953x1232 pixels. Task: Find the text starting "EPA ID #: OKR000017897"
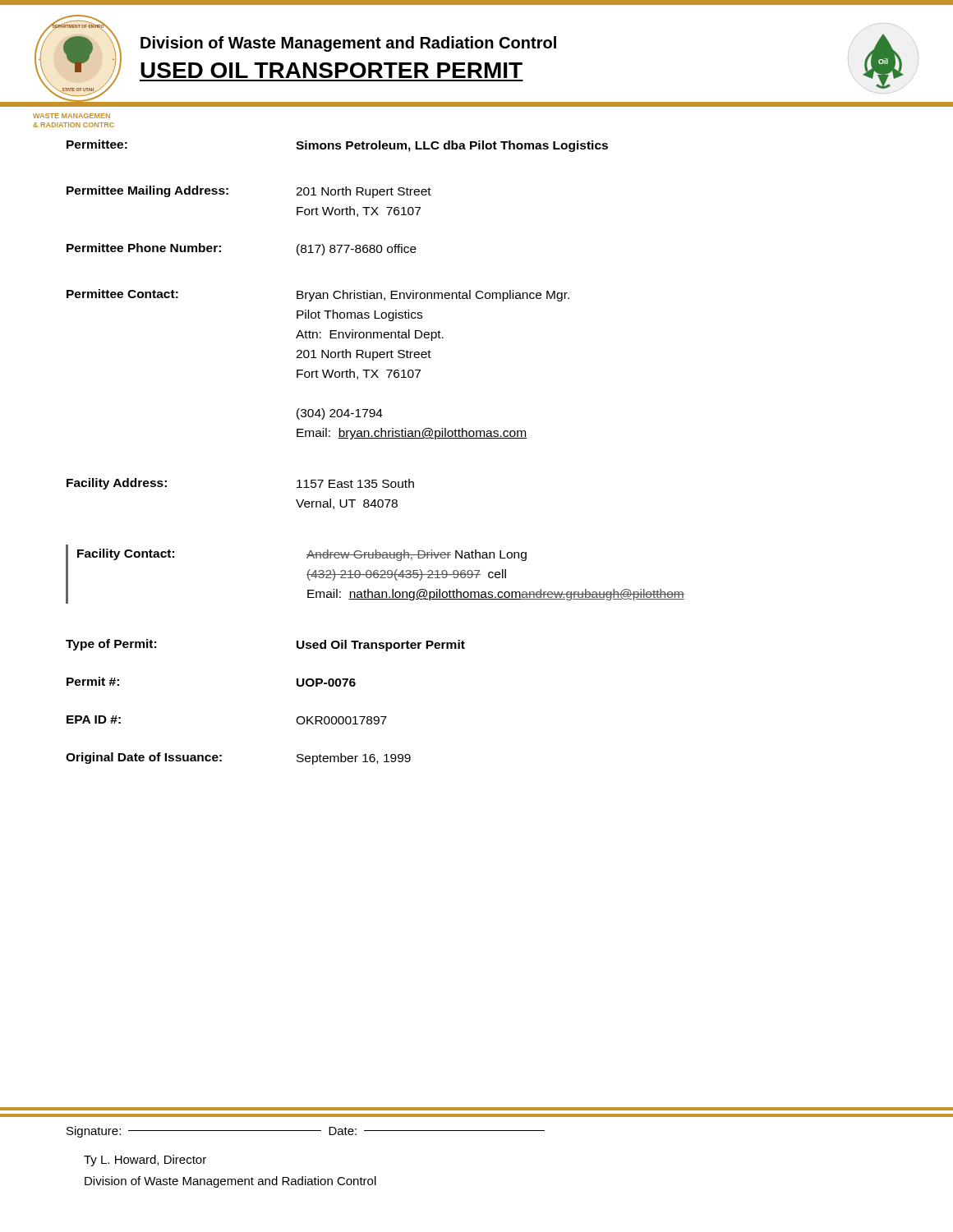tap(96, 720)
